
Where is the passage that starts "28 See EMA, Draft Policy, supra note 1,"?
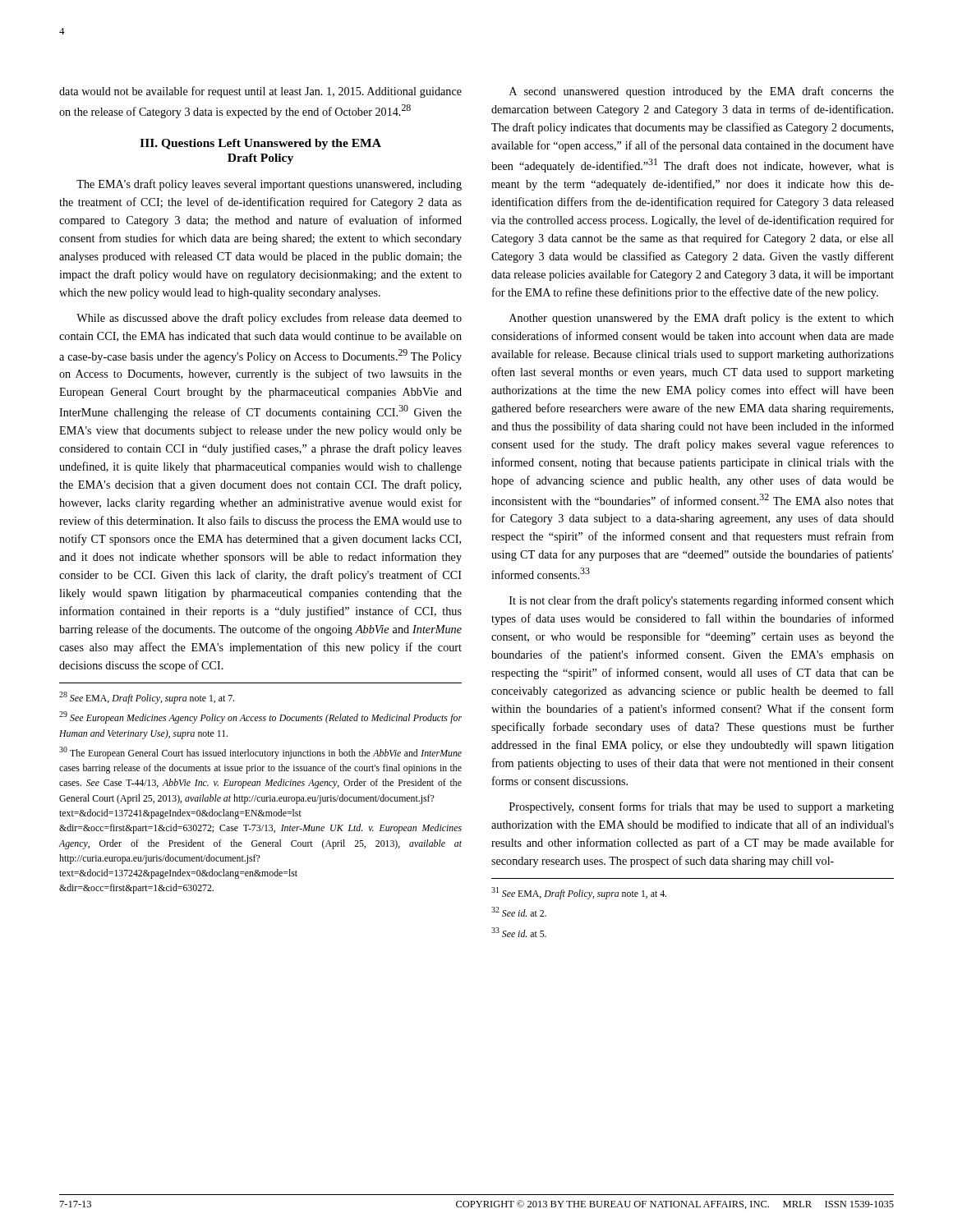tap(260, 792)
